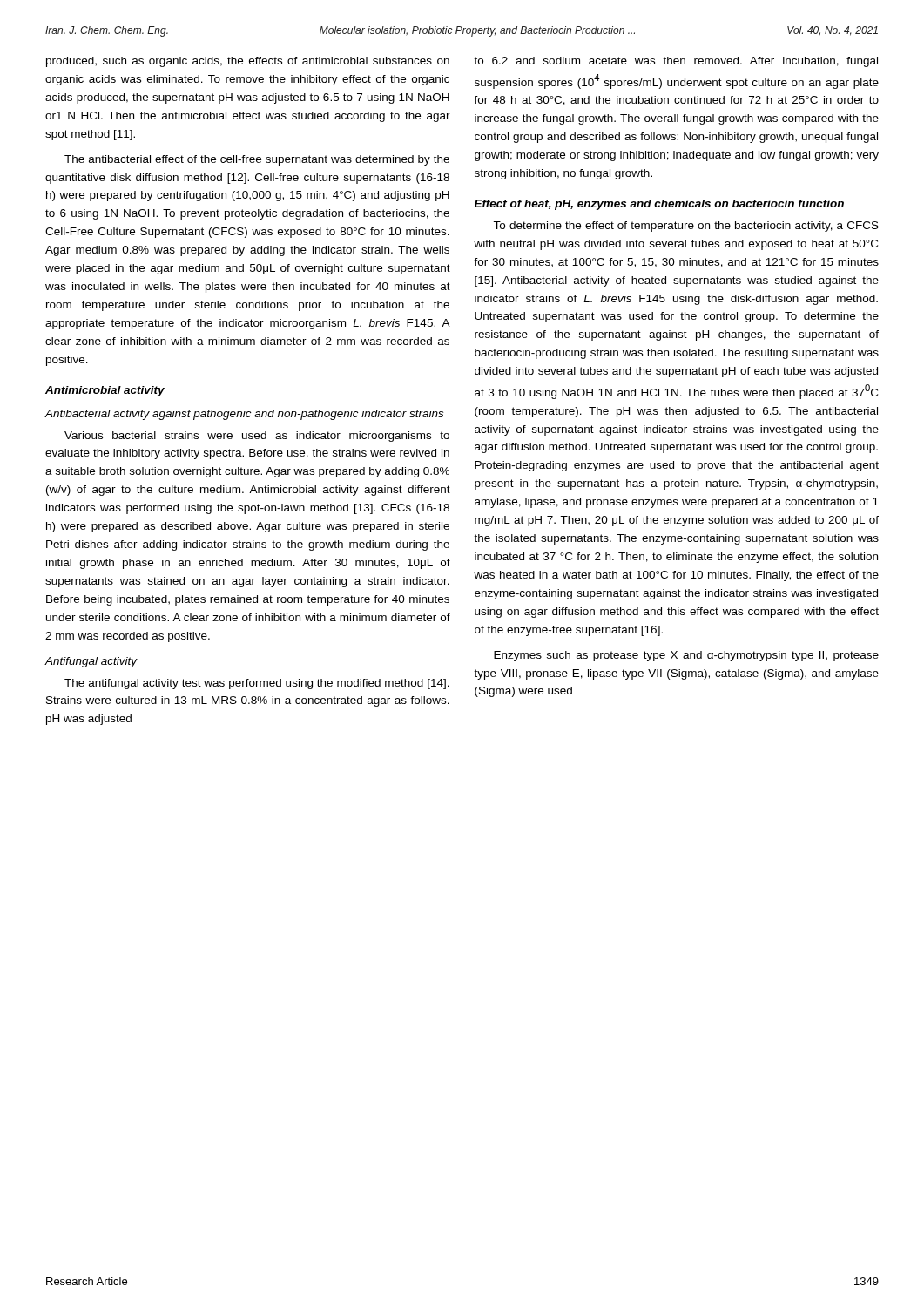Select the region starting "Antifungal activity"
Viewport: 924px width, 1307px height.
click(x=91, y=662)
